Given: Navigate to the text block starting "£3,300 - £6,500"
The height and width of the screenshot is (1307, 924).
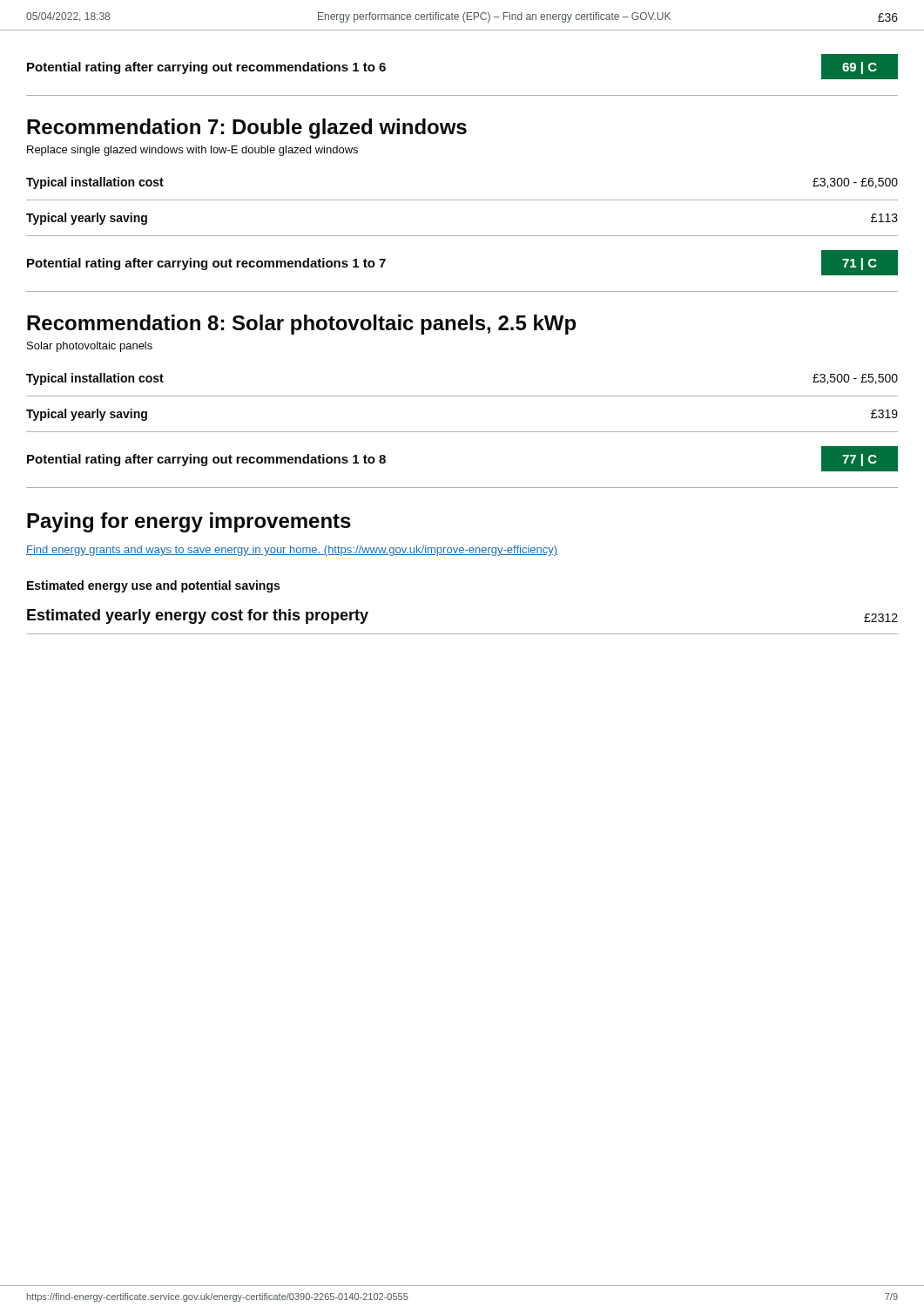Looking at the screenshot, I should tap(855, 182).
